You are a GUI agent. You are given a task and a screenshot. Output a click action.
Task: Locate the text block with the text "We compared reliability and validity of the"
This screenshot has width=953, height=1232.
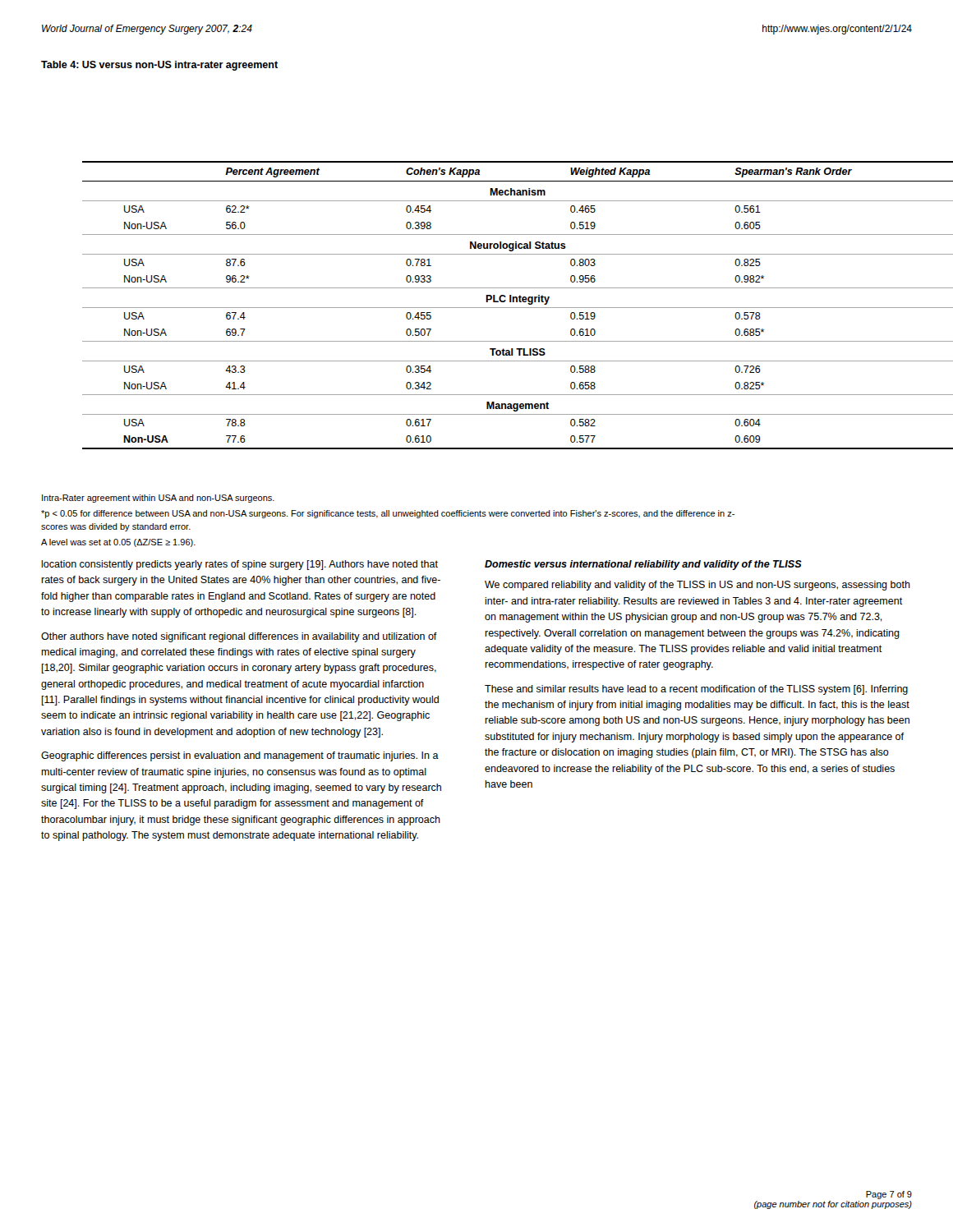(x=698, y=685)
